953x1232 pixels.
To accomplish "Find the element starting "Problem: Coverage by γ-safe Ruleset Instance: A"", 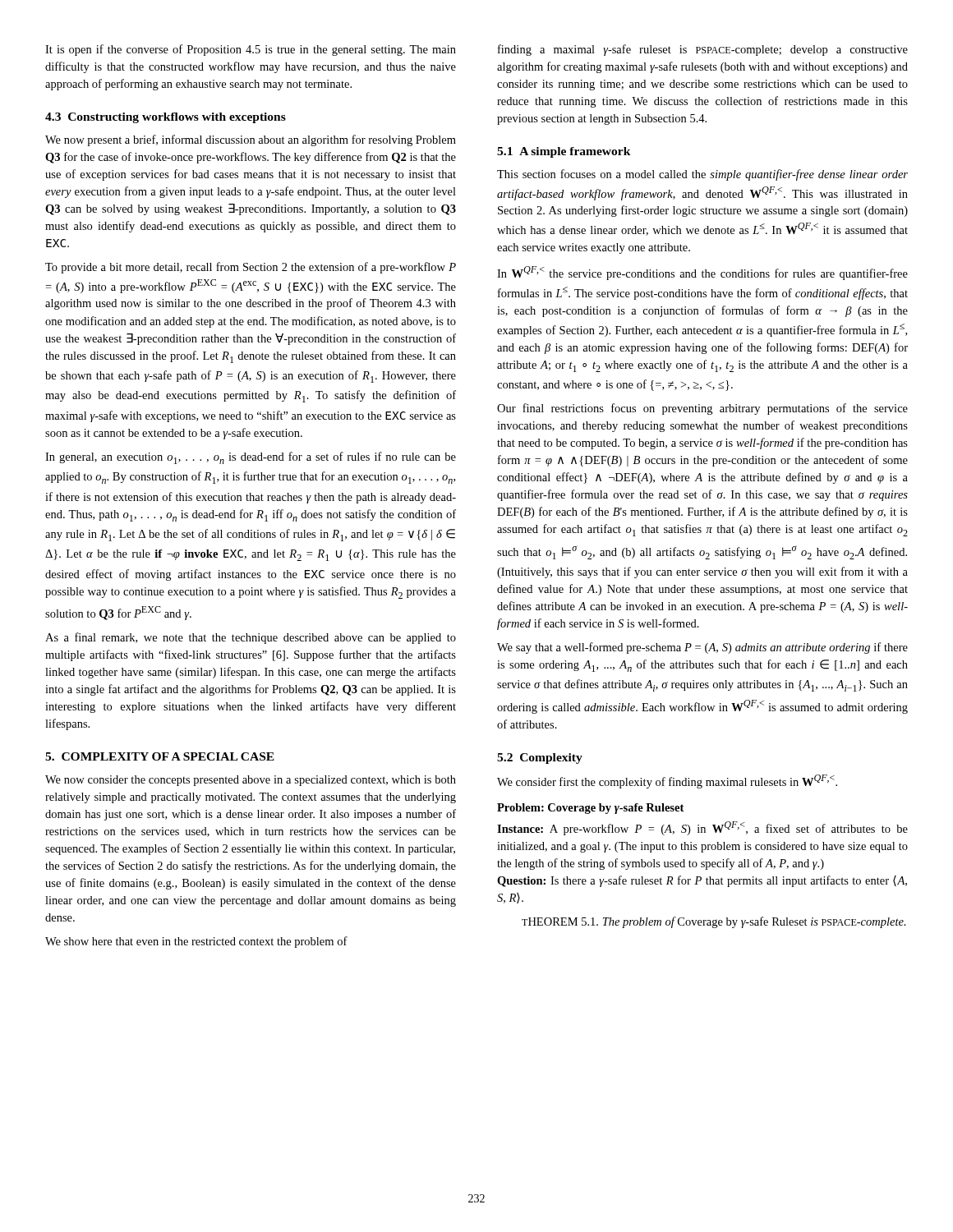I will (x=702, y=853).
